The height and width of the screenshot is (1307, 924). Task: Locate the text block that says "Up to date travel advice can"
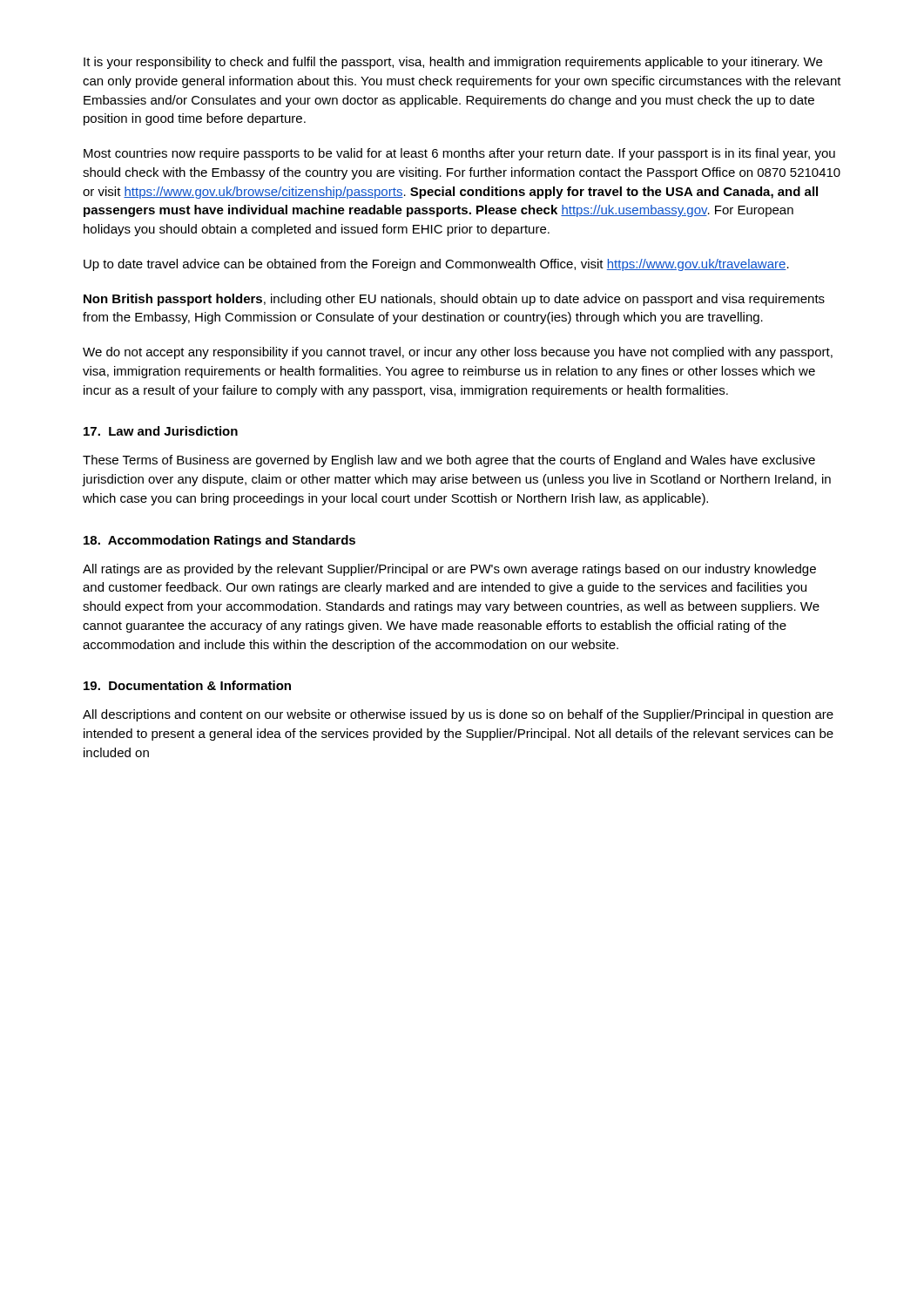[436, 263]
